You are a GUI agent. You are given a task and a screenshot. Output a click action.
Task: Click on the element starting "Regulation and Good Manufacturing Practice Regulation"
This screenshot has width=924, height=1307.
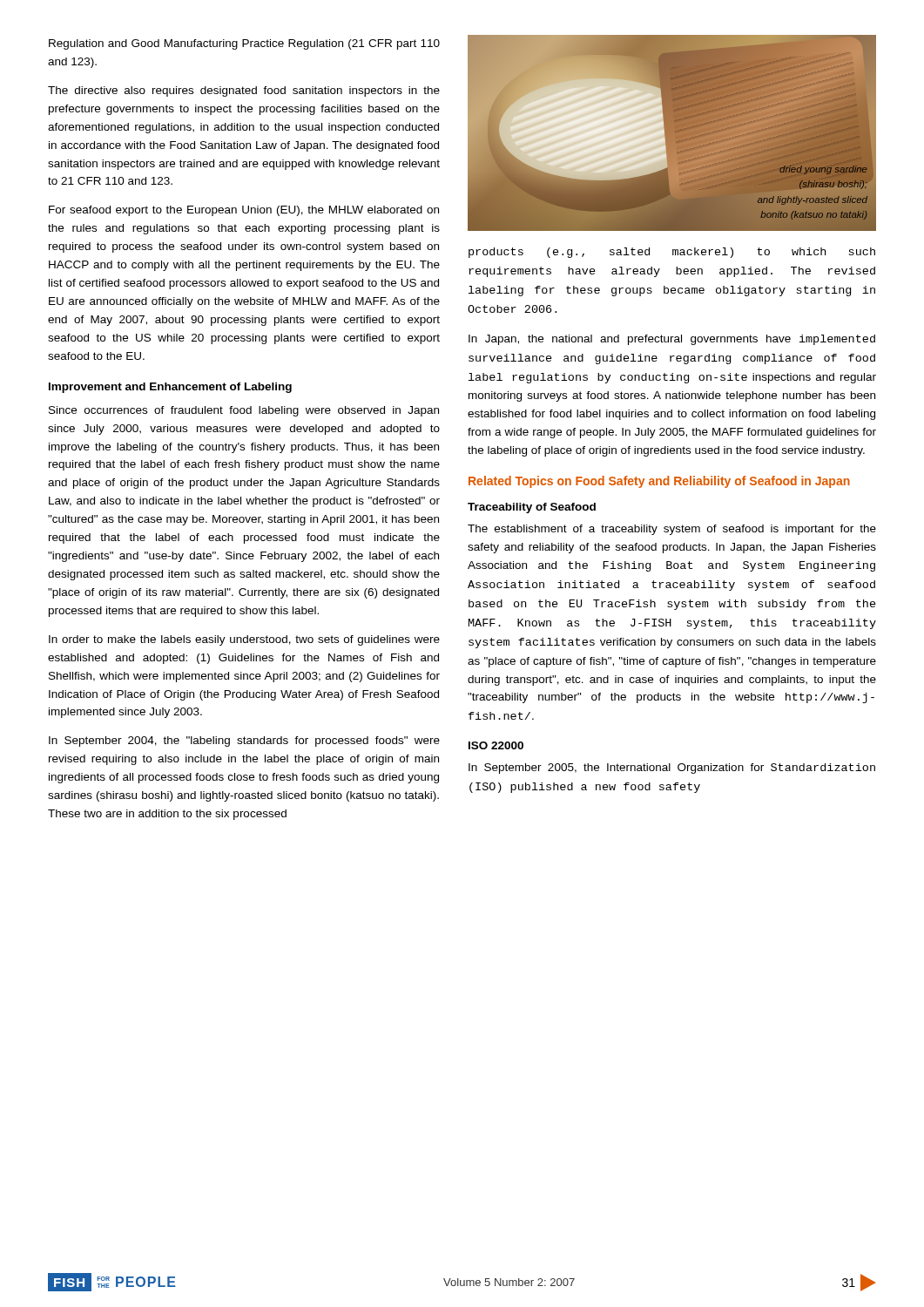244,53
